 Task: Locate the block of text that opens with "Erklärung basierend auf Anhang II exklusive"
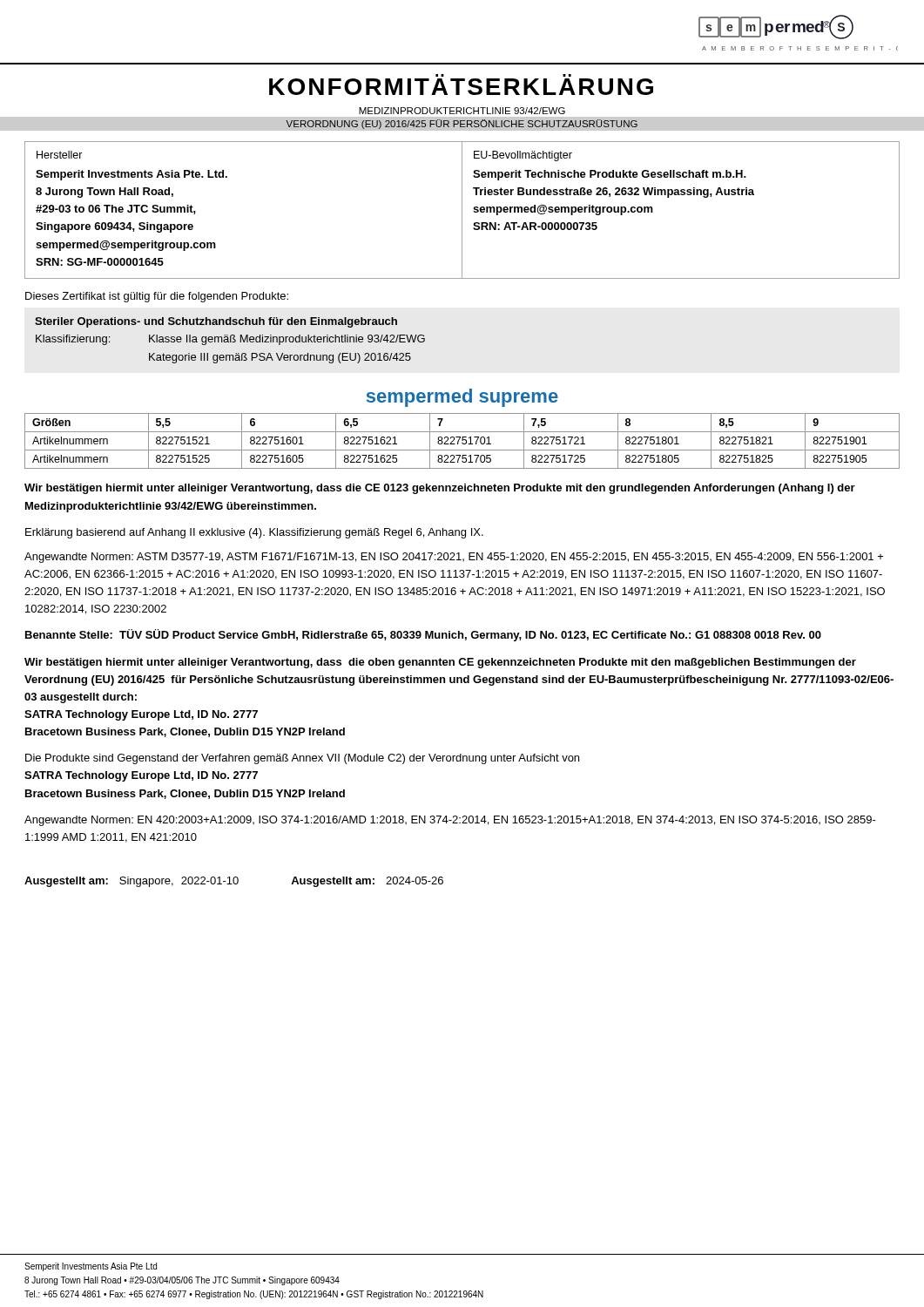254,532
